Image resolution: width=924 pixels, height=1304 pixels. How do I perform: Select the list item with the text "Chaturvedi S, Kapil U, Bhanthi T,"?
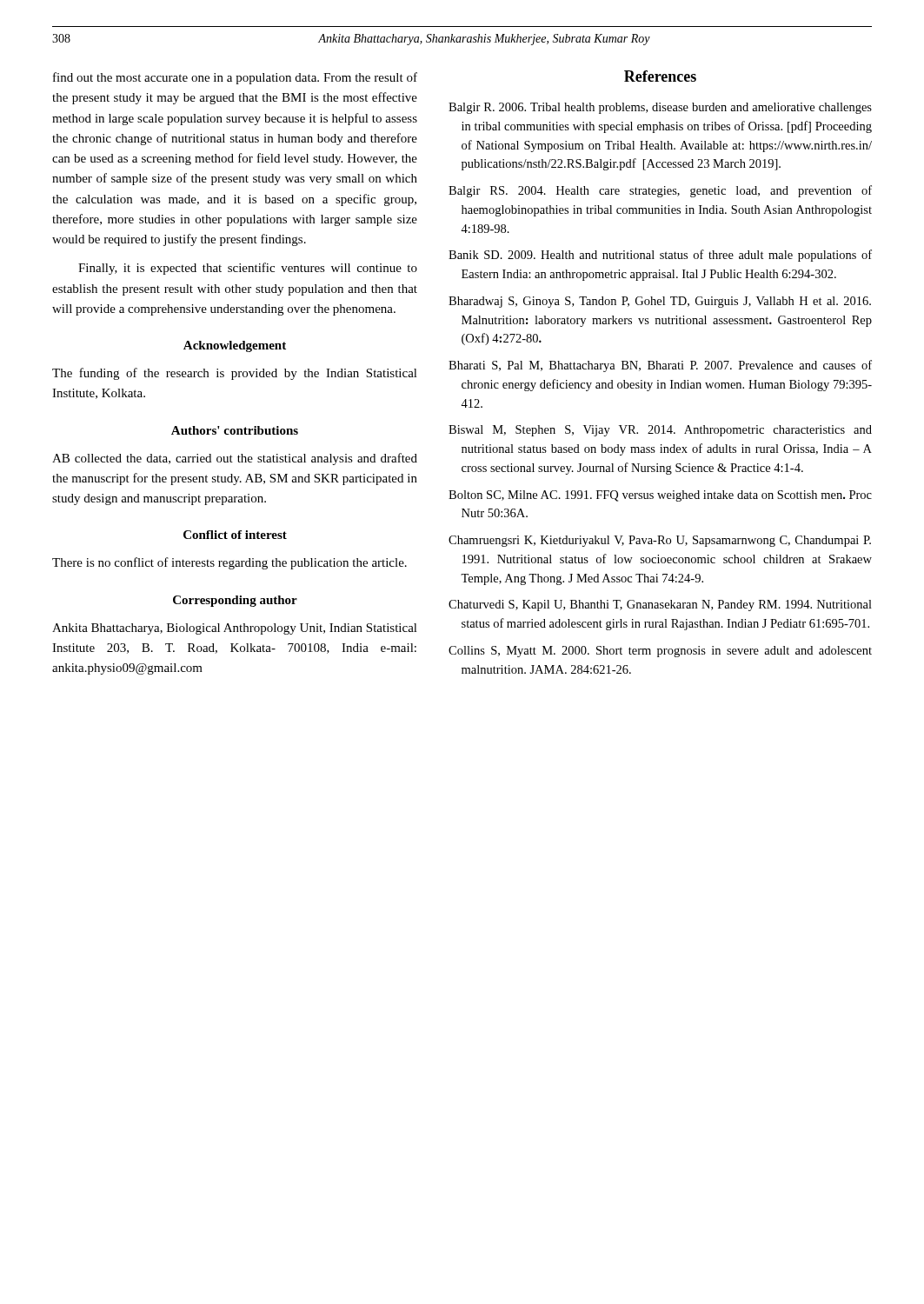667,614
